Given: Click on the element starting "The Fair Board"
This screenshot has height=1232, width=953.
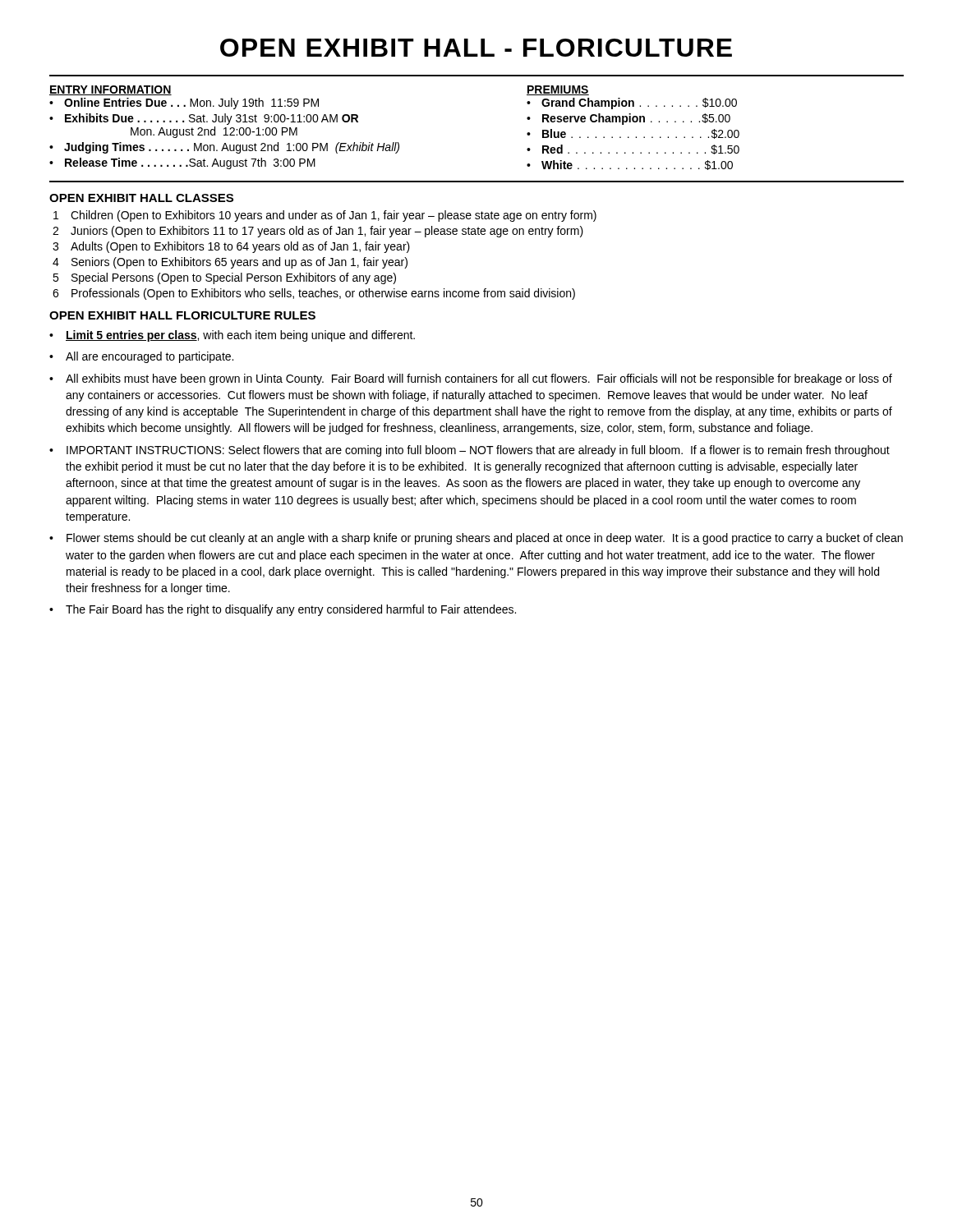Looking at the screenshot, I should point(291,610).
